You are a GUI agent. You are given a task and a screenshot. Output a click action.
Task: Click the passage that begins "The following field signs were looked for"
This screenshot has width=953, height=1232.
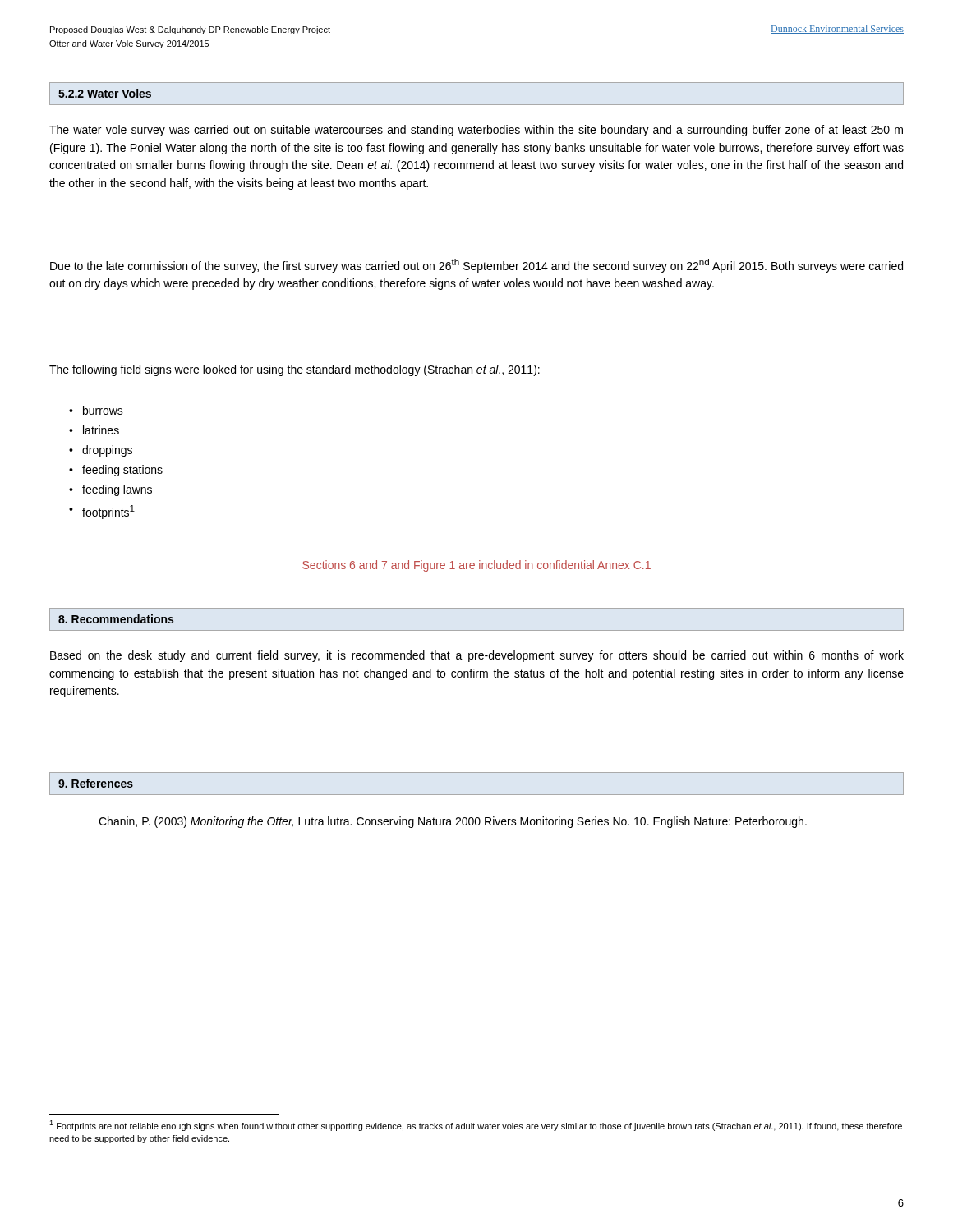295,370
